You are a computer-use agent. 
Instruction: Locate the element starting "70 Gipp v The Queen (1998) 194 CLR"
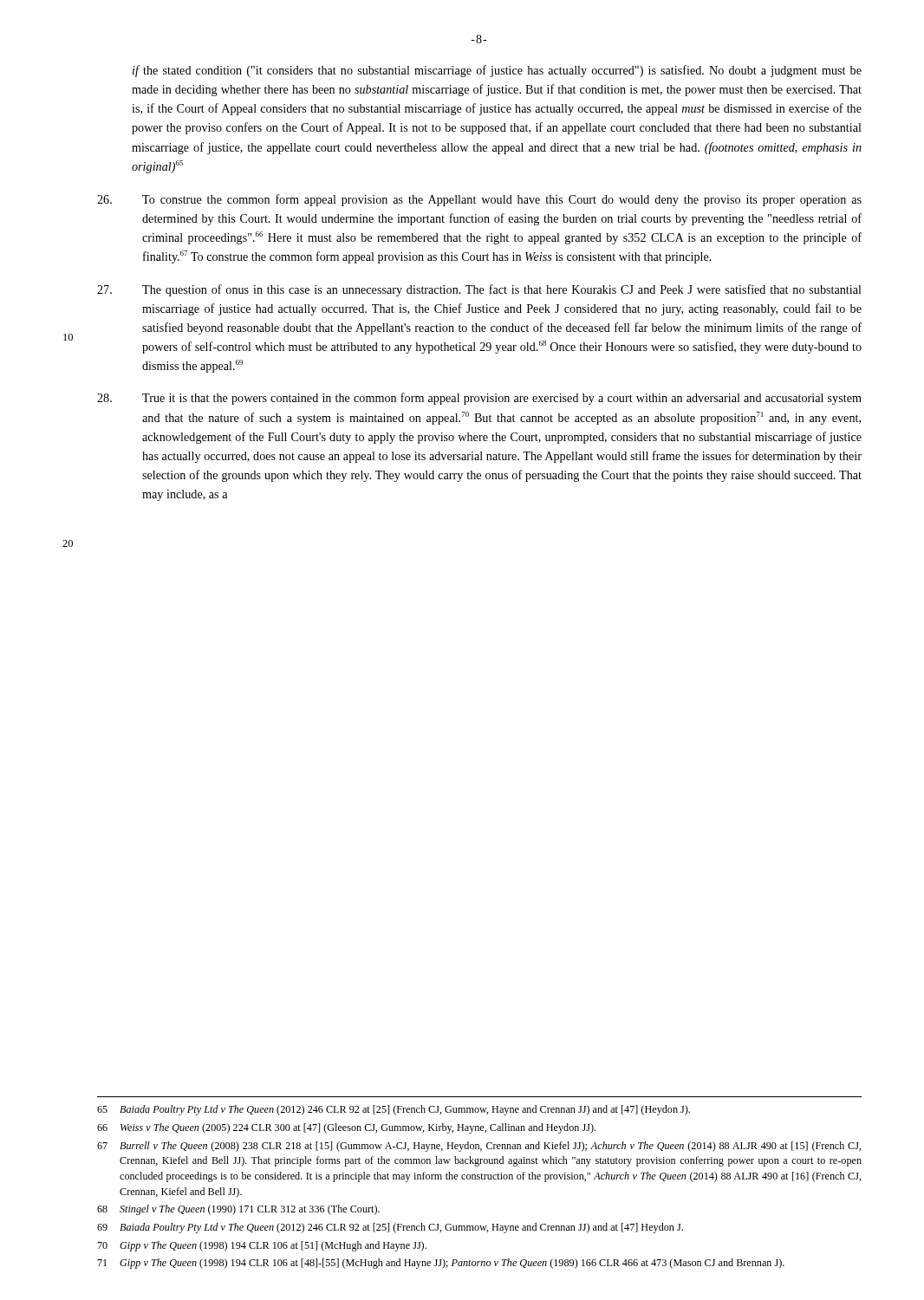[262, 1246]
